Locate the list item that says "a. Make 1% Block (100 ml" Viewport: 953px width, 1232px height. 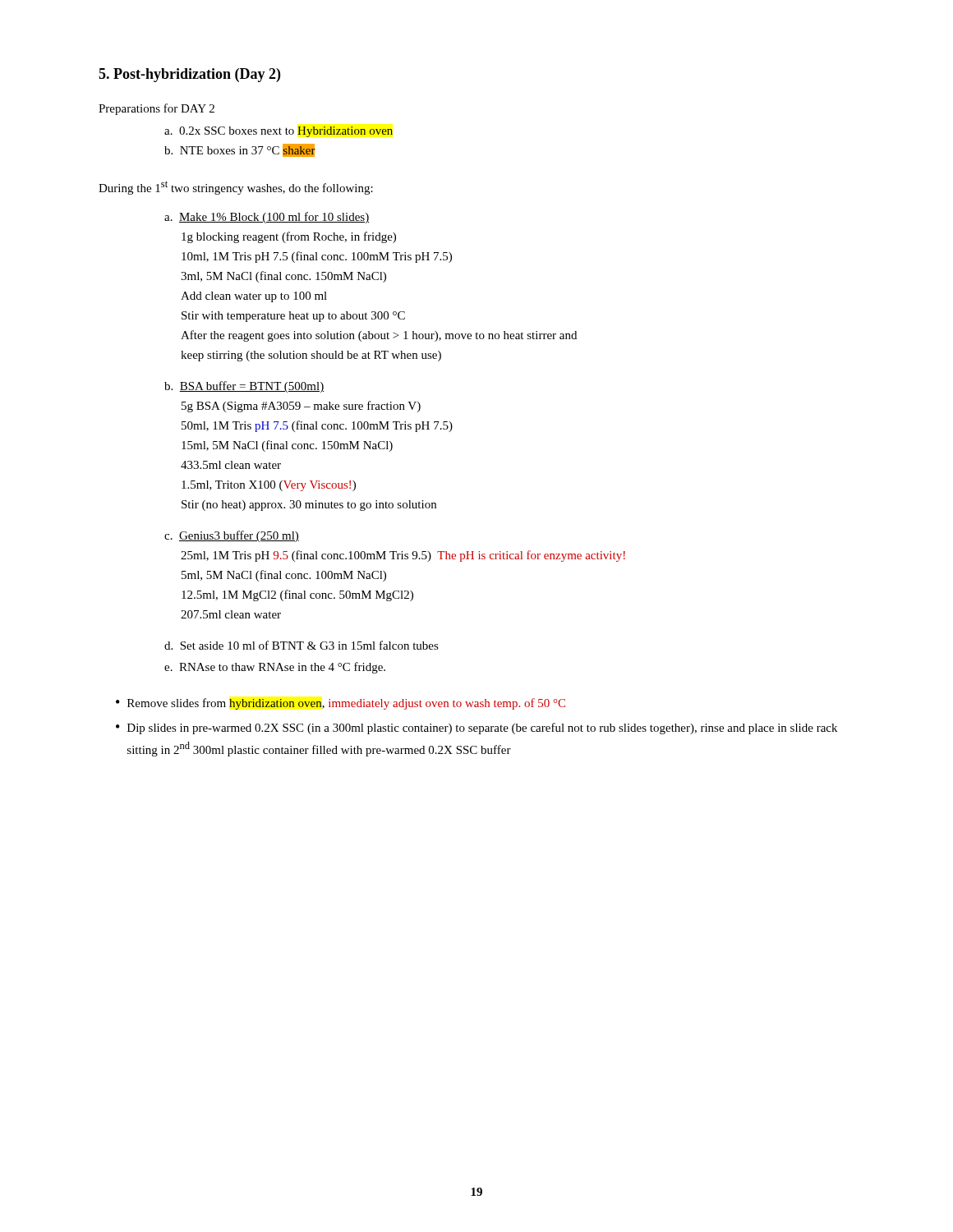[267, 218]
